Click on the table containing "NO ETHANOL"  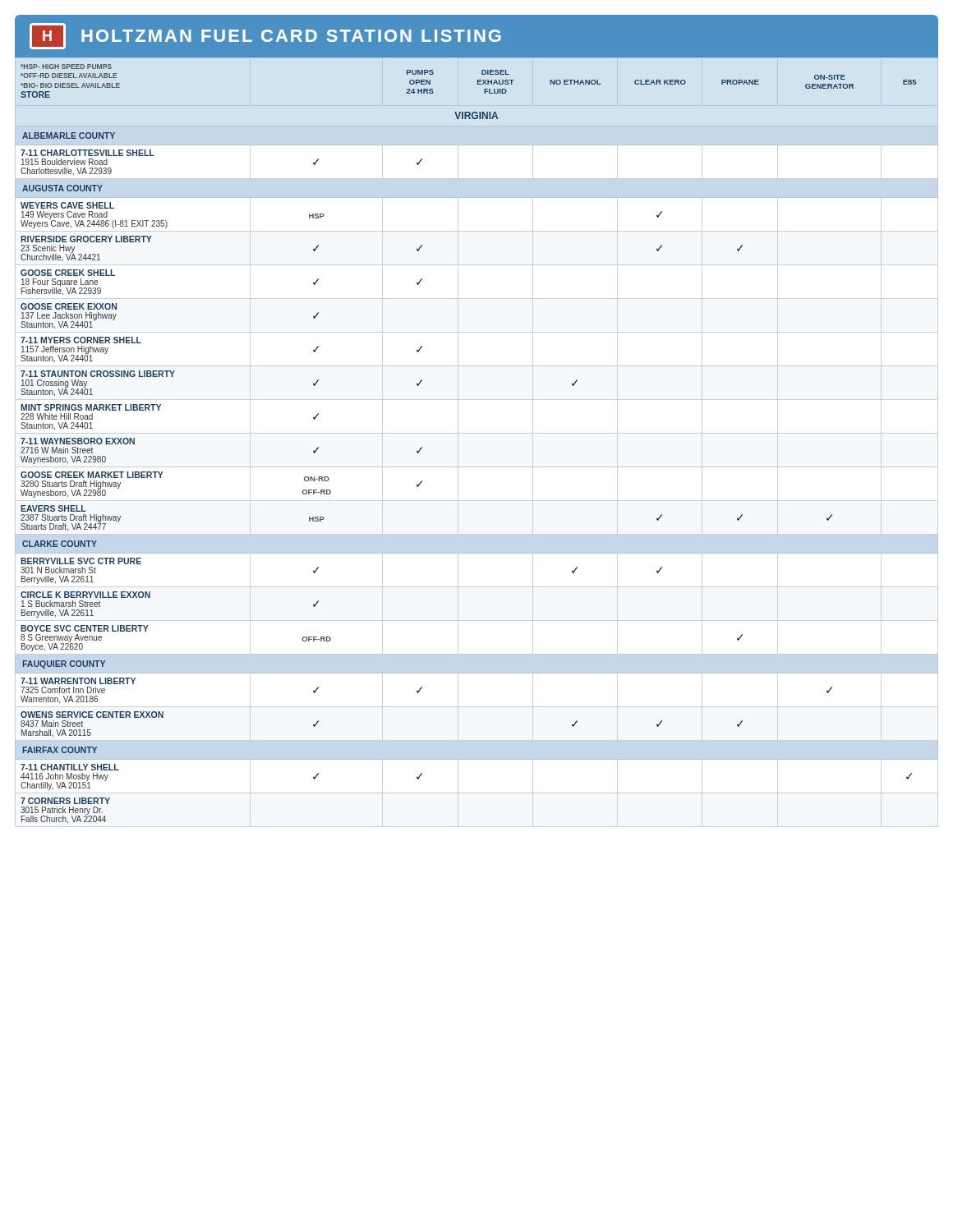click(x=476, y=442)
